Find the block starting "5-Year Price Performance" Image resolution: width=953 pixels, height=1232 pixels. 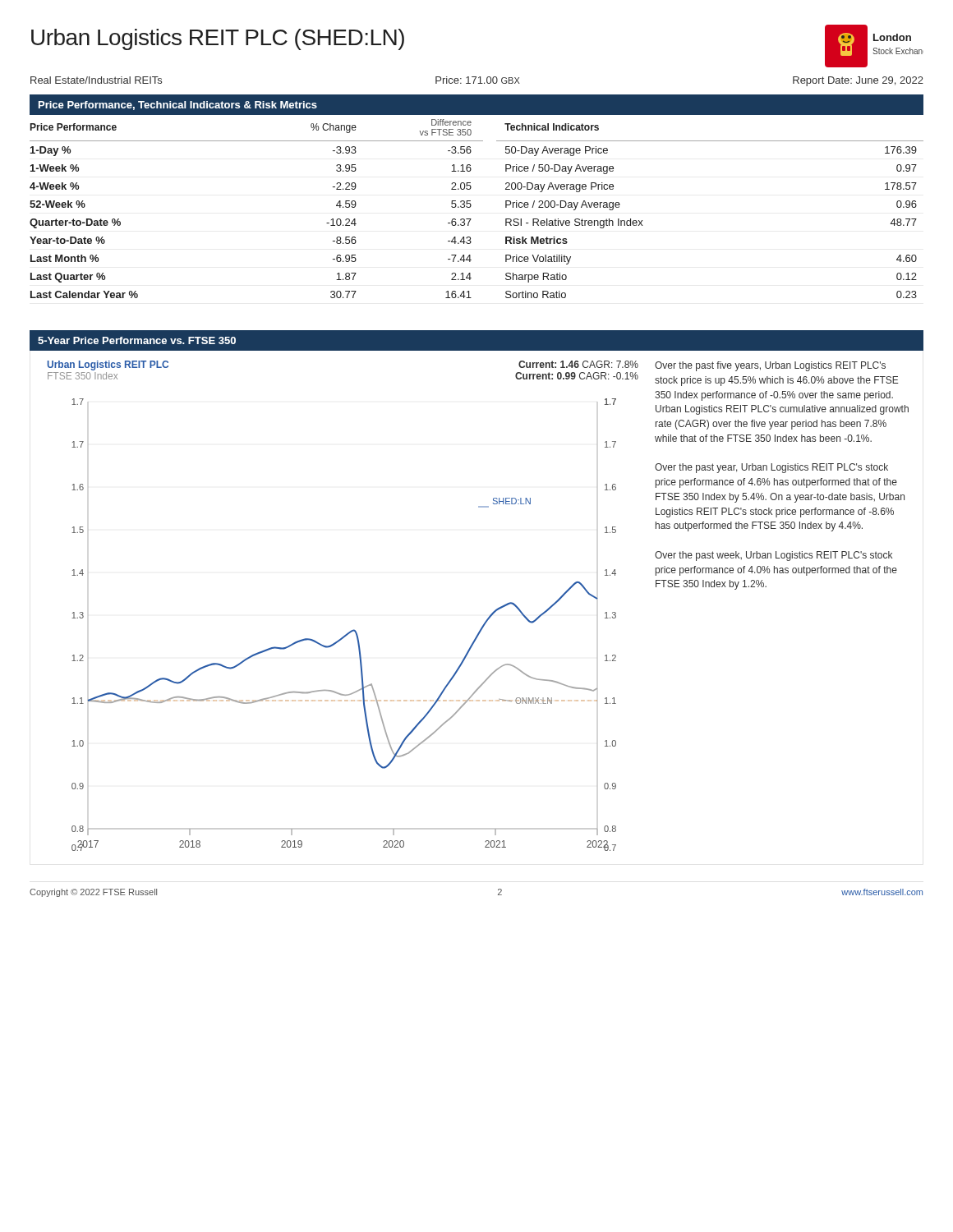pos(137,340)
